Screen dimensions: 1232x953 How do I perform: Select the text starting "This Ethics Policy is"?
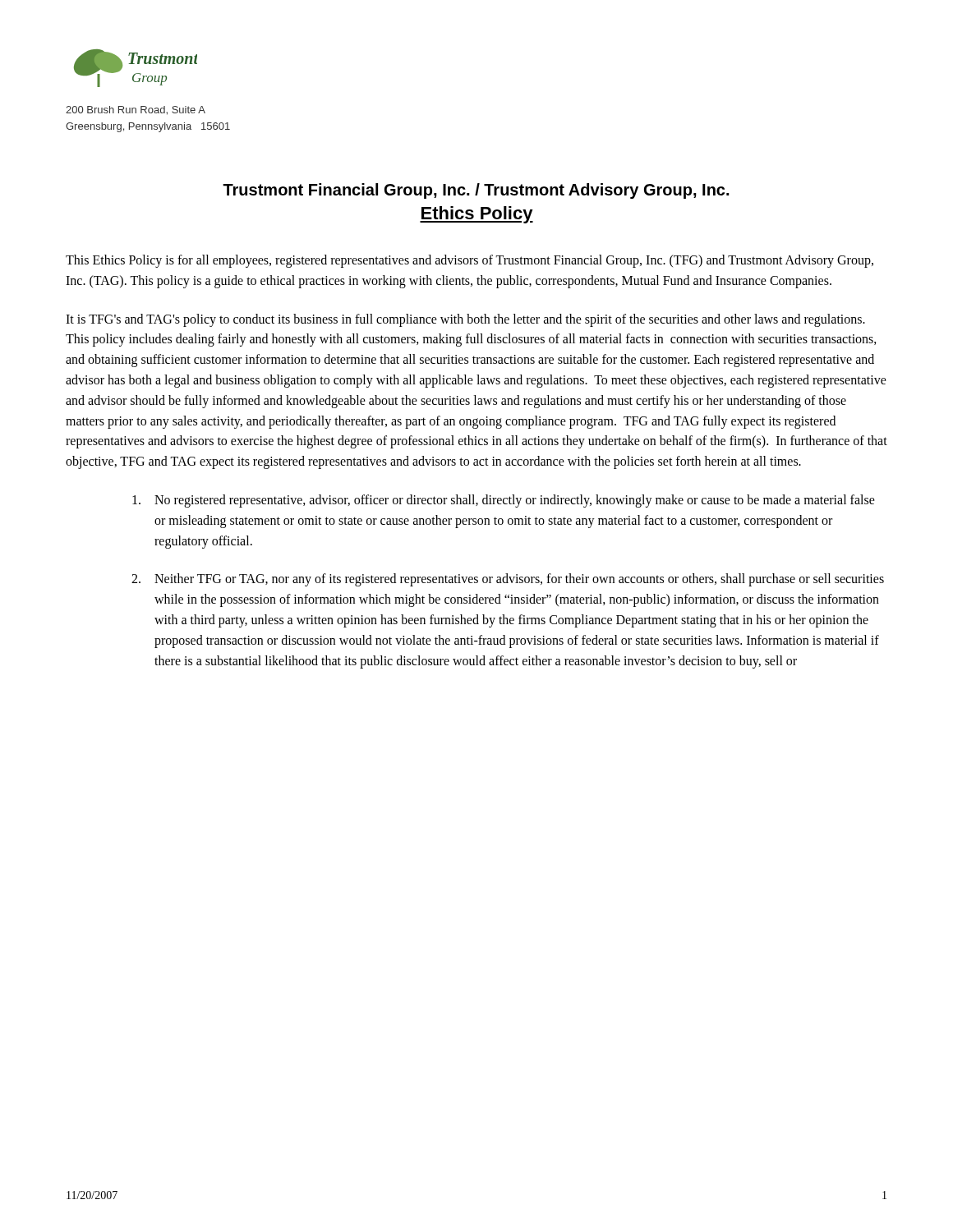coord(476,361)
